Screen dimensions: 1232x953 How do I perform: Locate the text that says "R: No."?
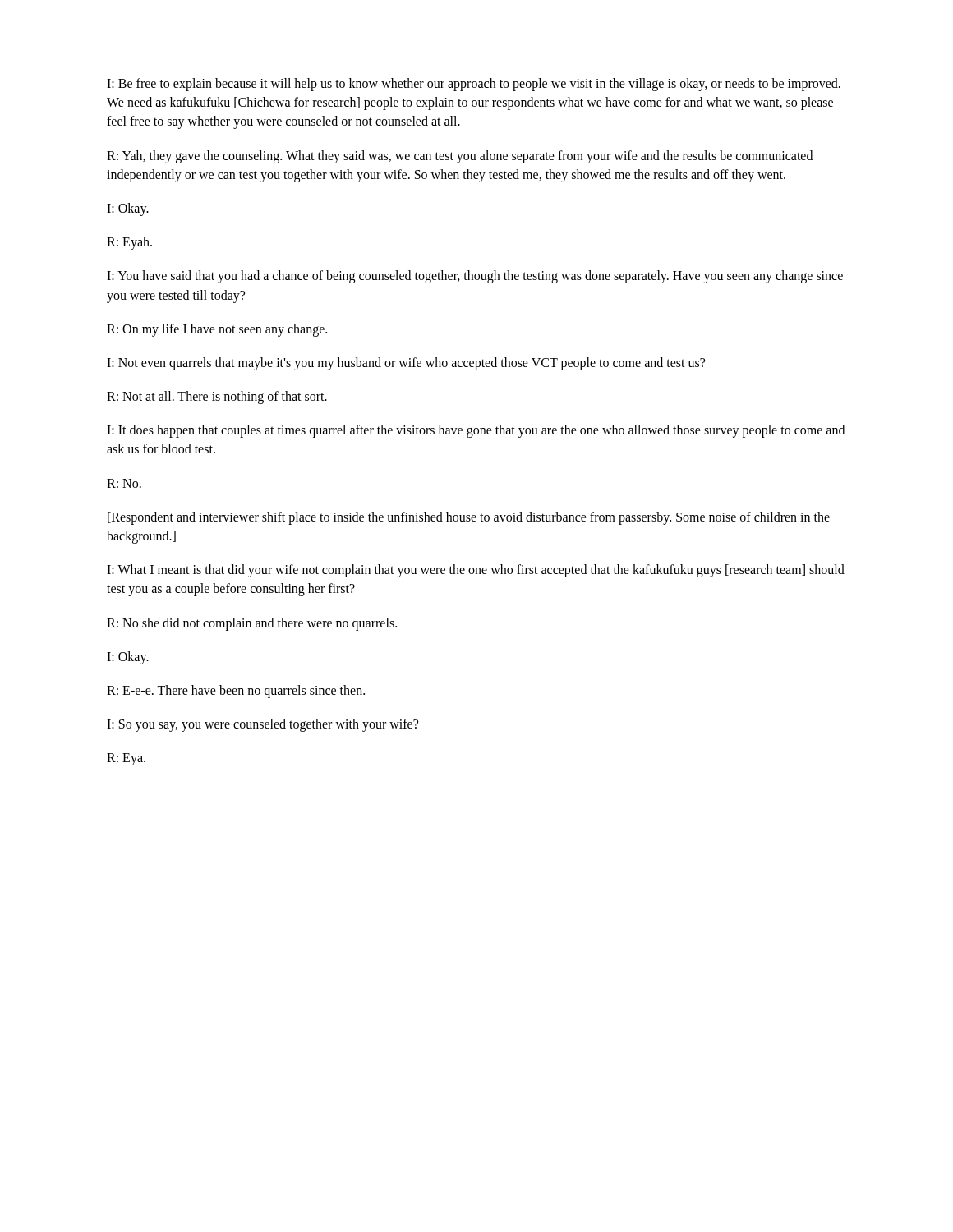click(124, 483)
